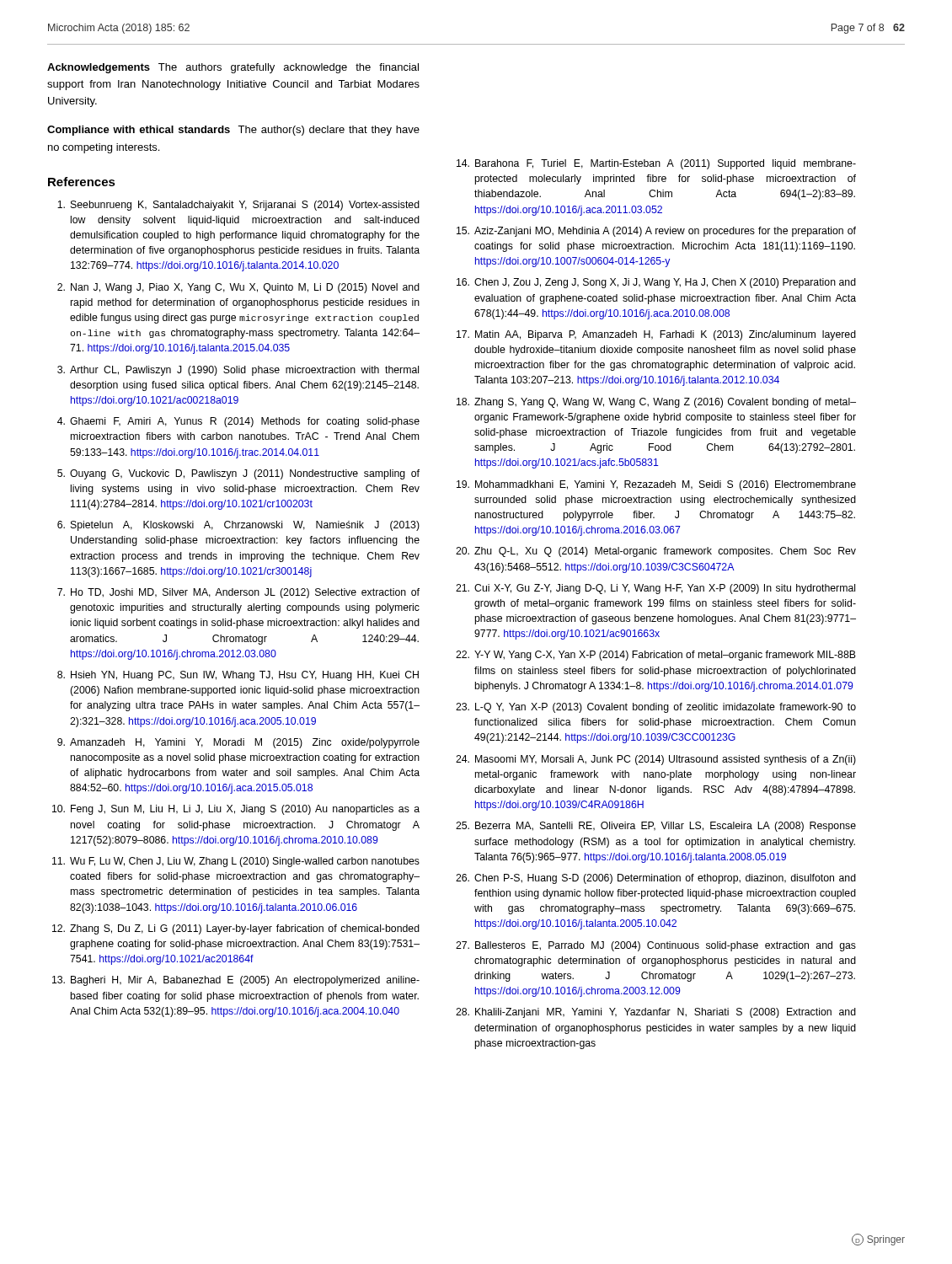Find the list item that says "28. Khalili-Zanjani MR, Yamini Y,"
Viewport: 952px width, 1264px height.
(x=654, y=1028)
